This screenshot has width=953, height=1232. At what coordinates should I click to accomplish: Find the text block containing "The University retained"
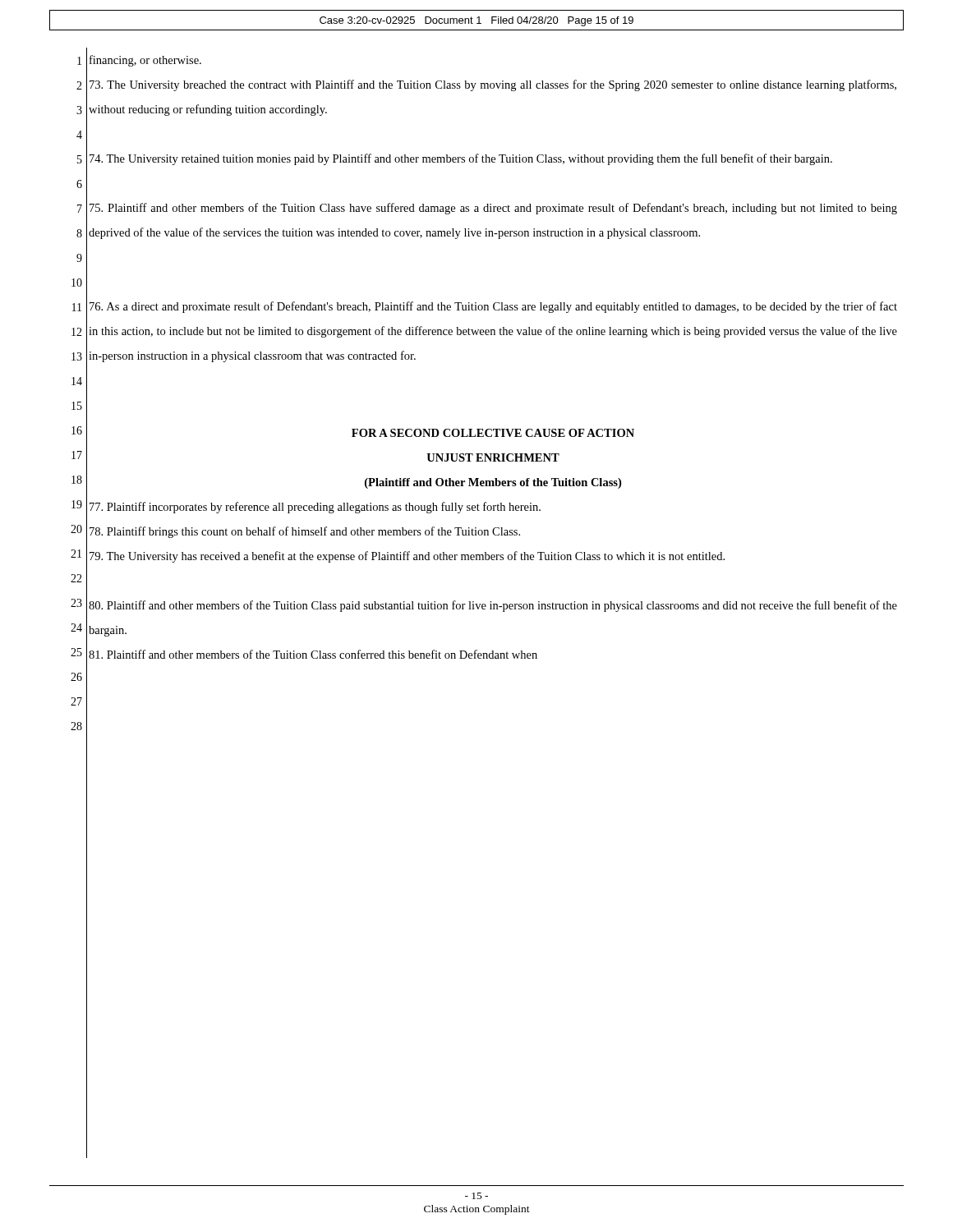click(461, 158)
